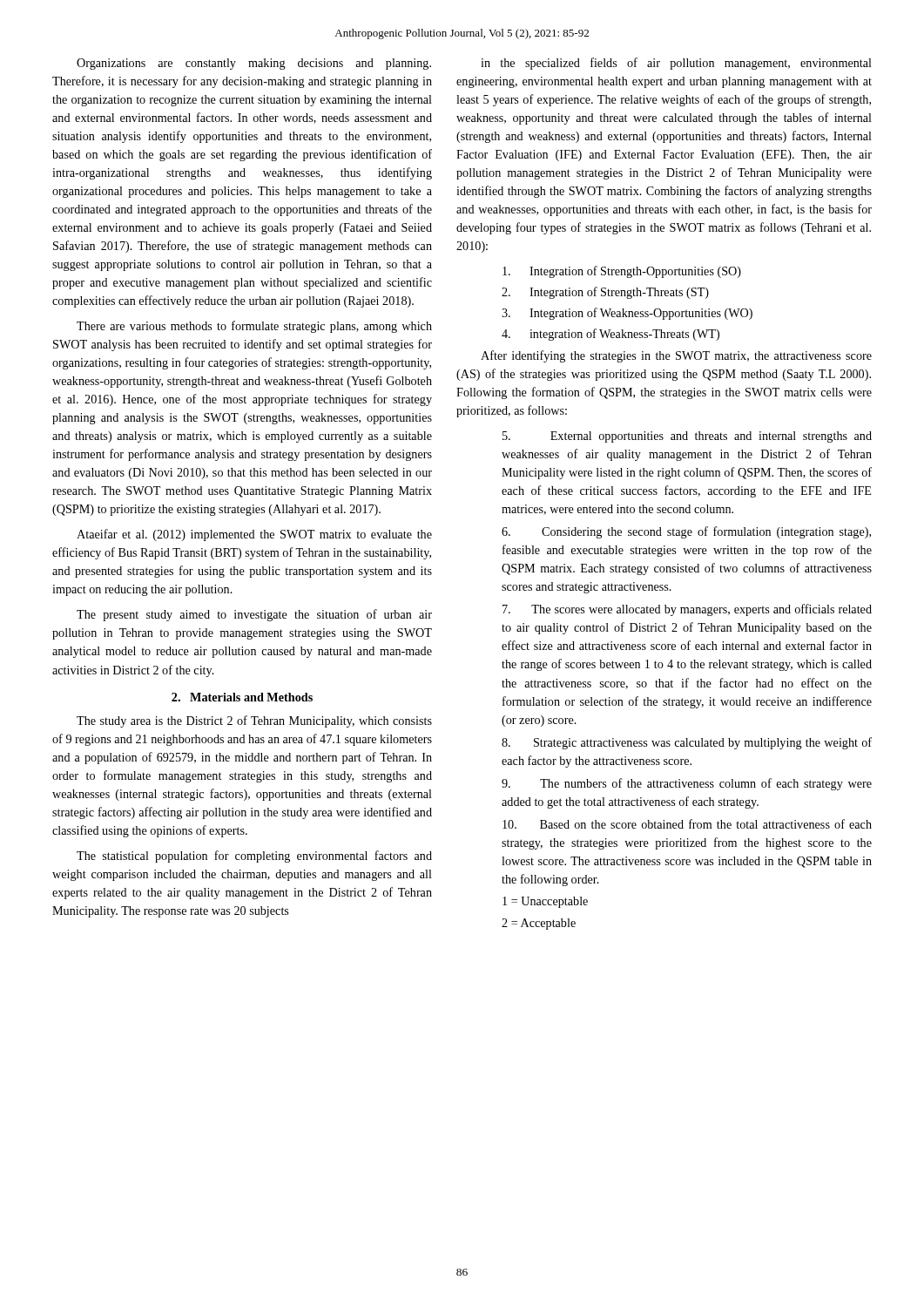Locate the block of text that opens with "After identifying the strategies in the"

point(664,384)
